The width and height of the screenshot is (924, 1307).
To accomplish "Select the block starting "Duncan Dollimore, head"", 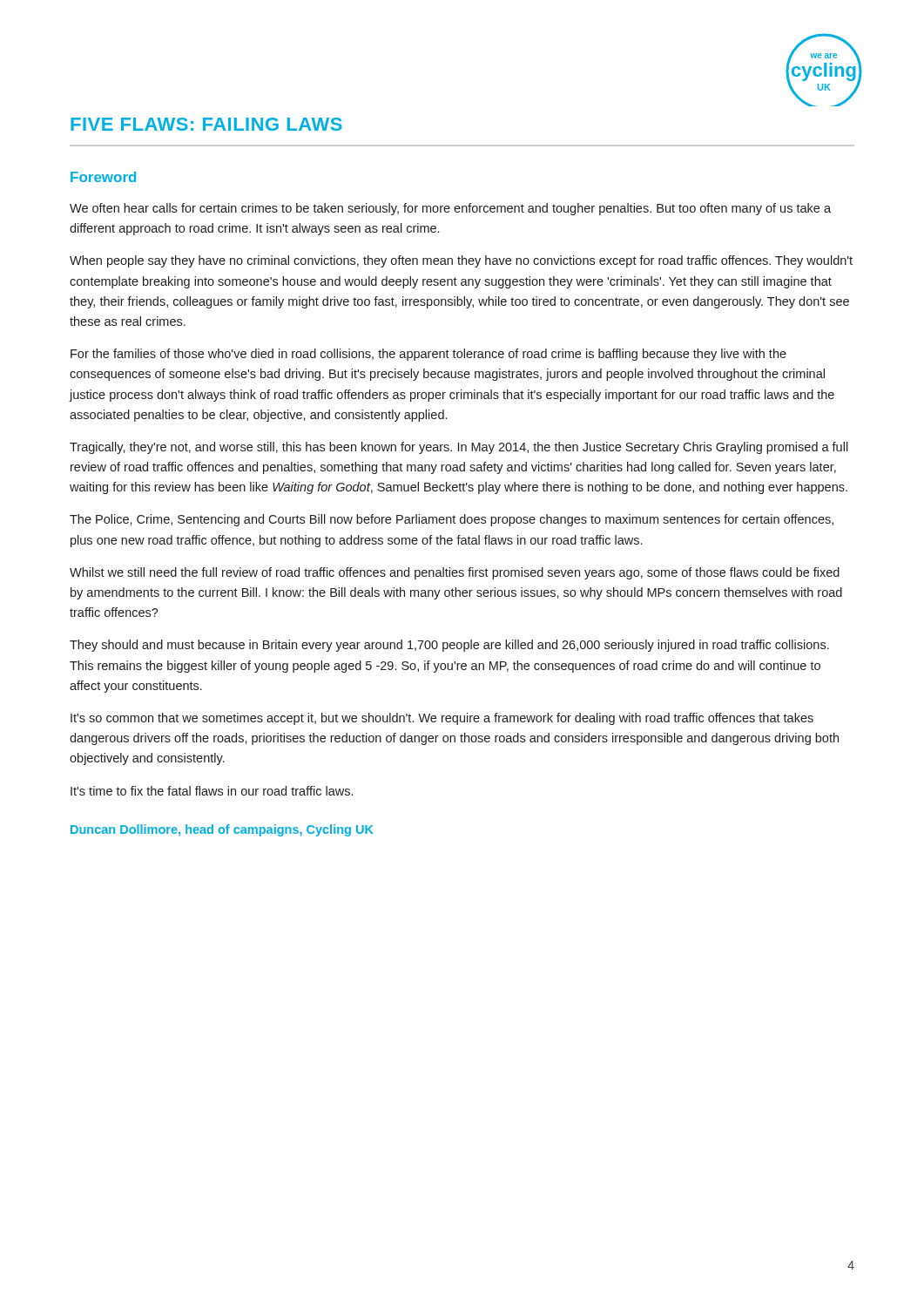I will [x=222, y=829].
